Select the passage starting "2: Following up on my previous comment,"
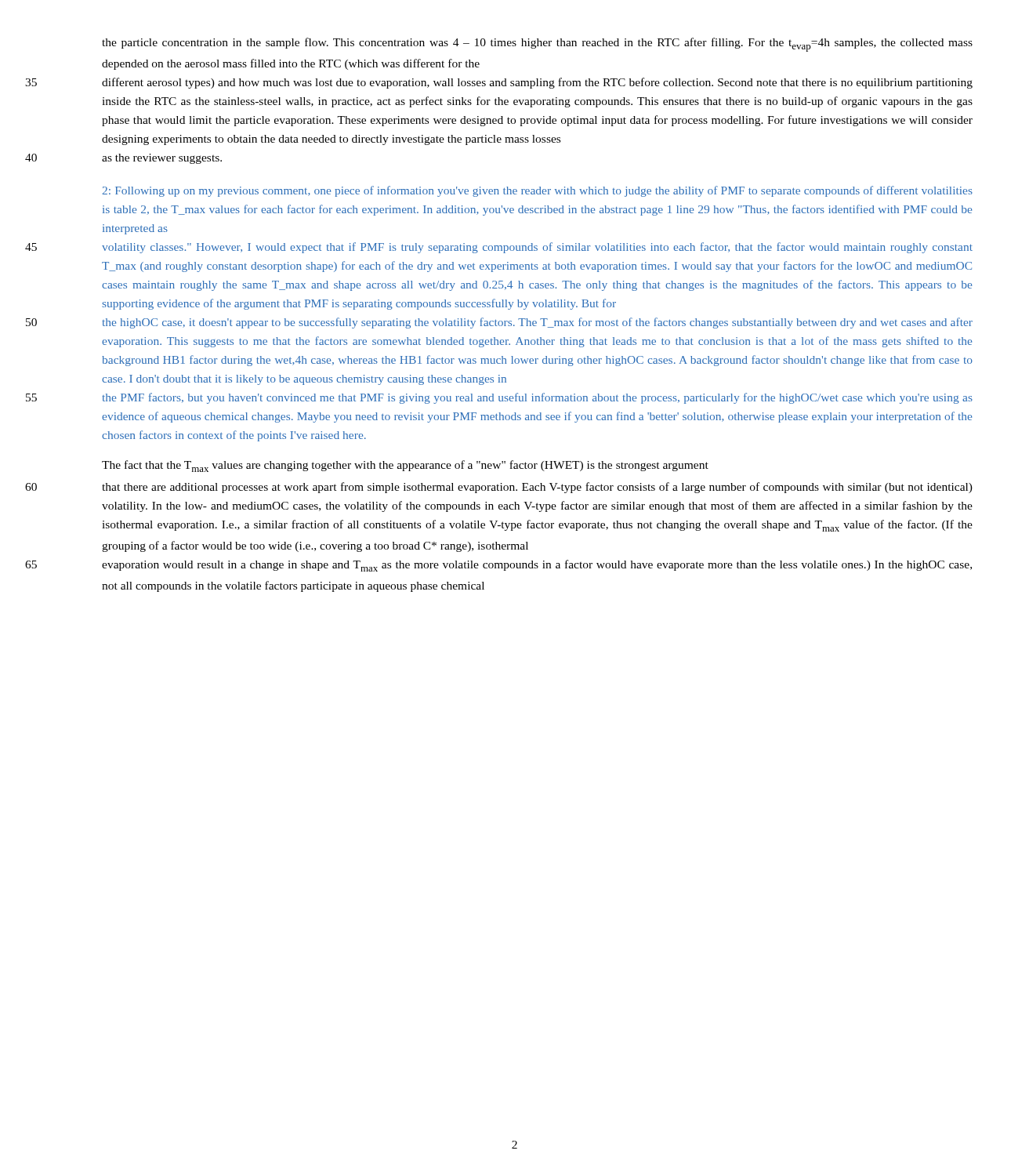This screenshot has width=1029, height=1176. tap(537, 313)
